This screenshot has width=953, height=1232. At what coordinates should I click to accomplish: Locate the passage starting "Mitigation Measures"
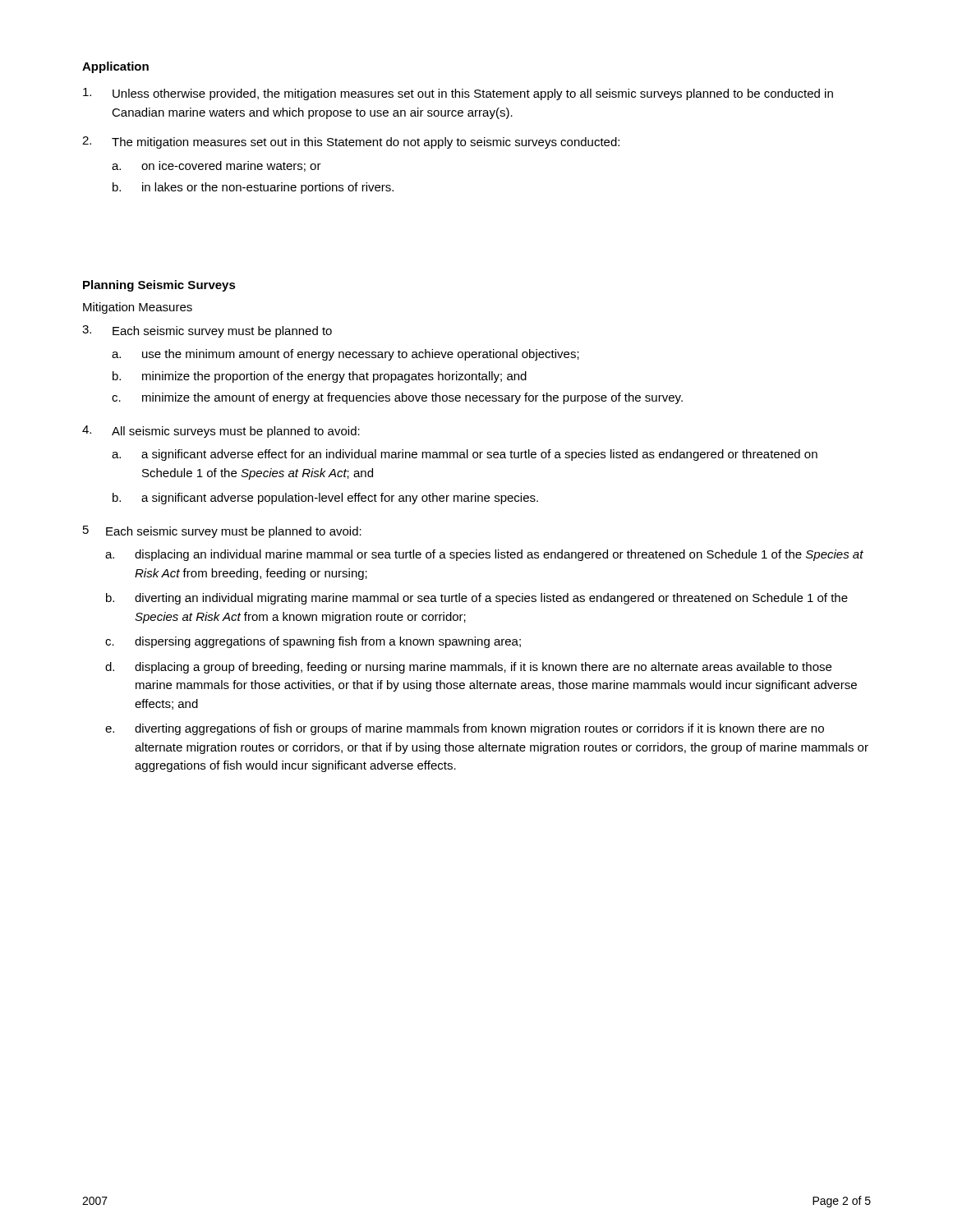137,306
